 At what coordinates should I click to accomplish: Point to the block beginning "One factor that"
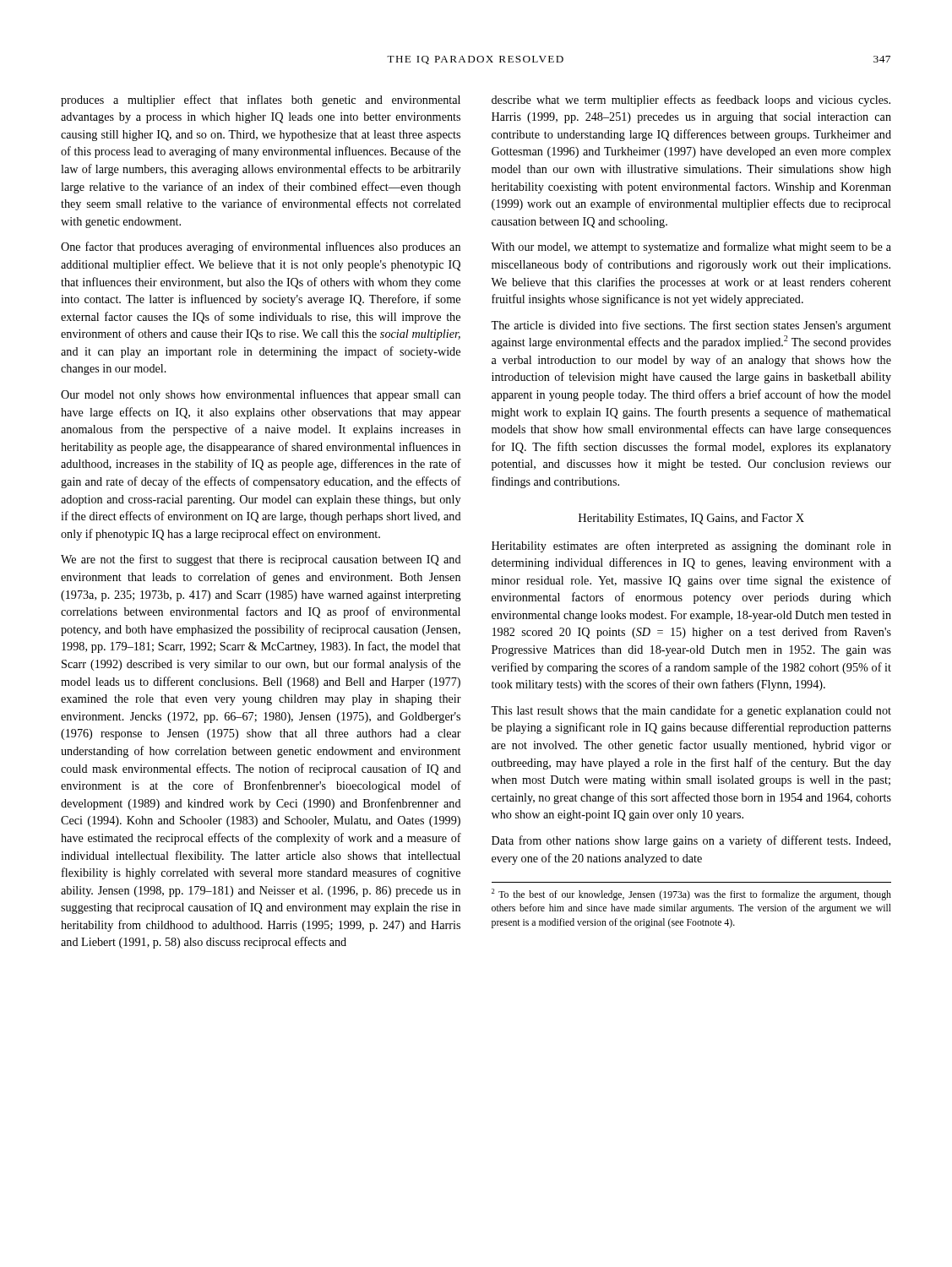(261, 308)
